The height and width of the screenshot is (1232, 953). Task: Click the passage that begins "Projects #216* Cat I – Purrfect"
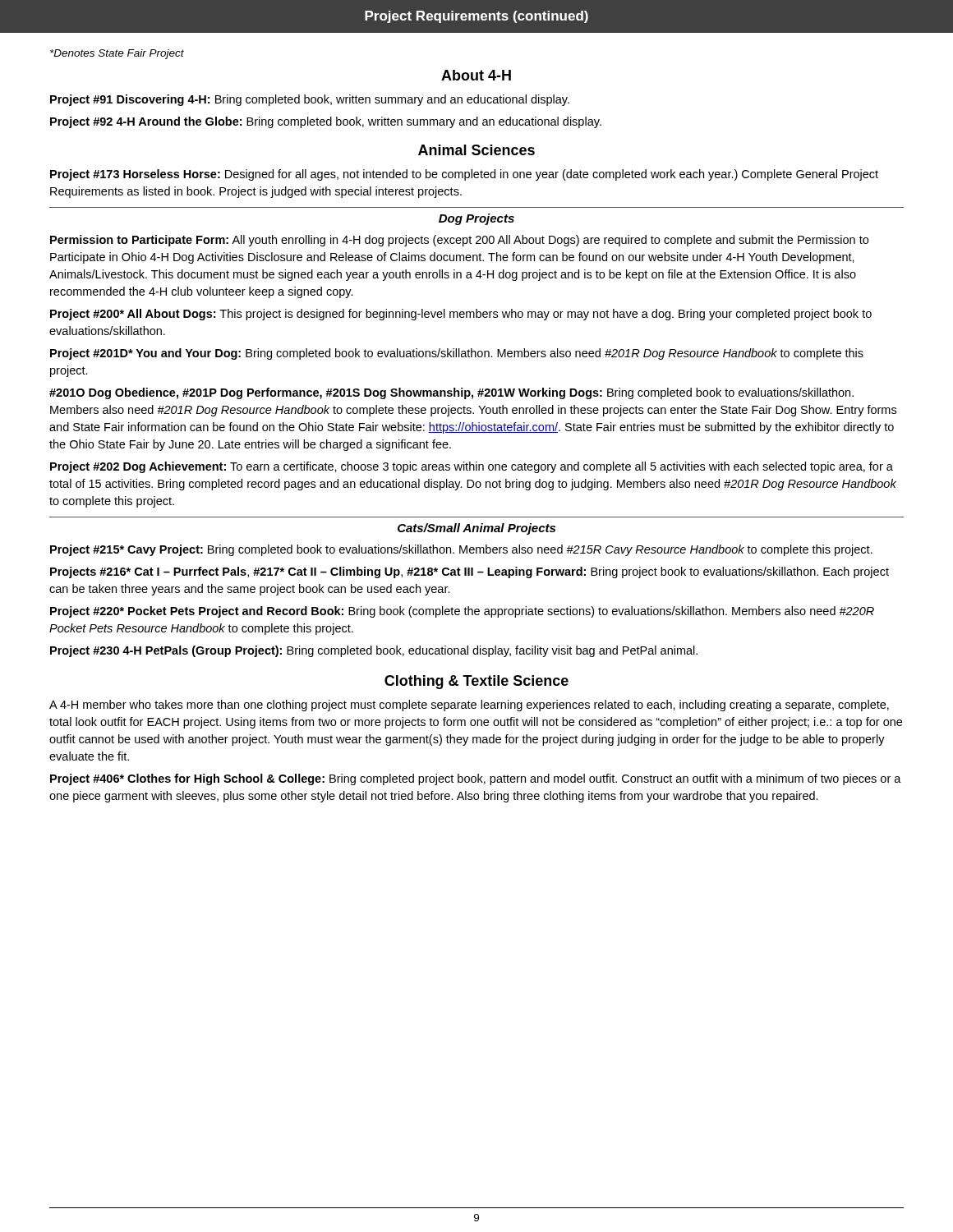pyautogui.click(x=469, y=581)
